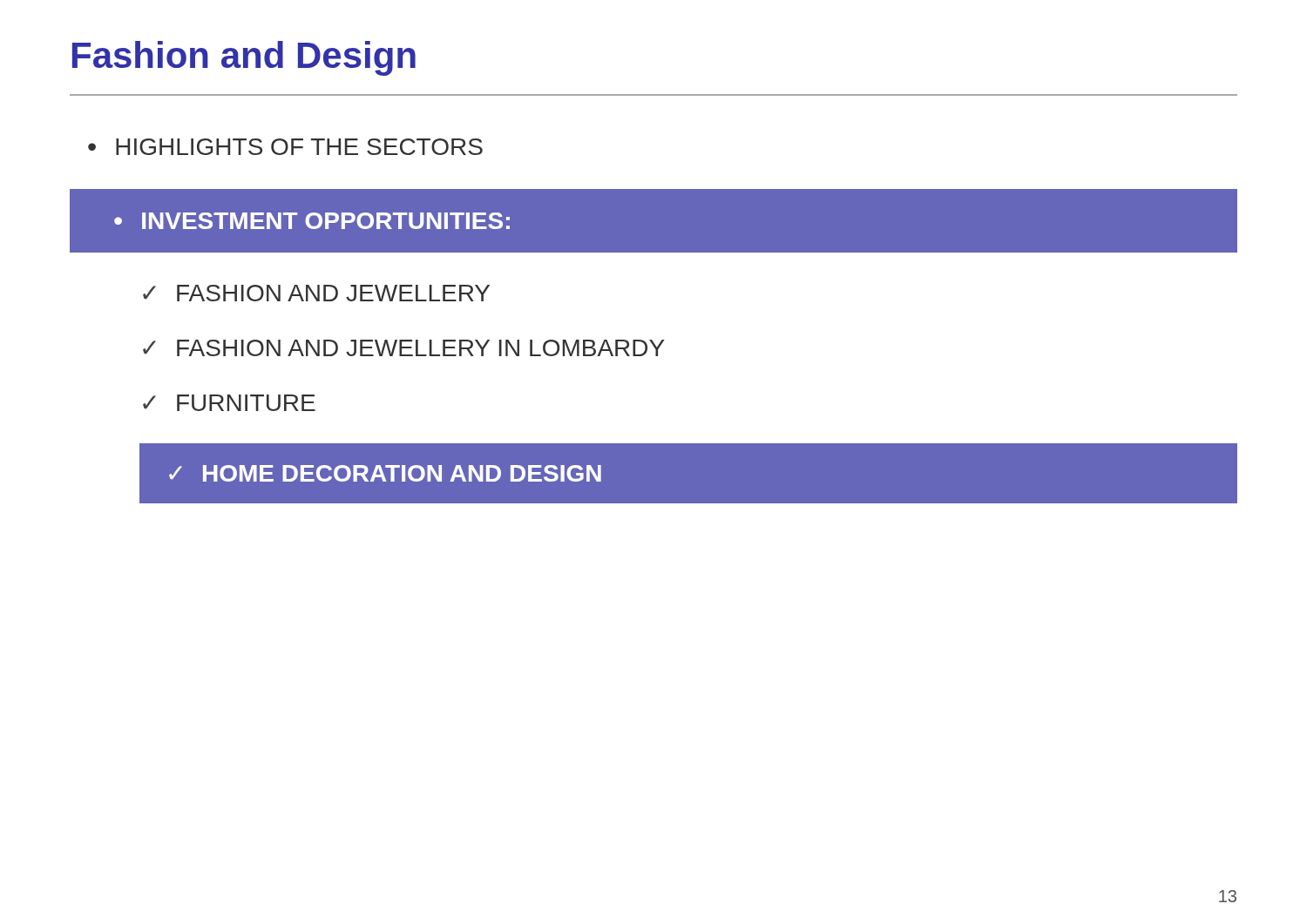Image resolution: width=1307 pixels, height=924 pixels.
Task: Find the title with the text "Fashion and Design"
Action: 244,58
